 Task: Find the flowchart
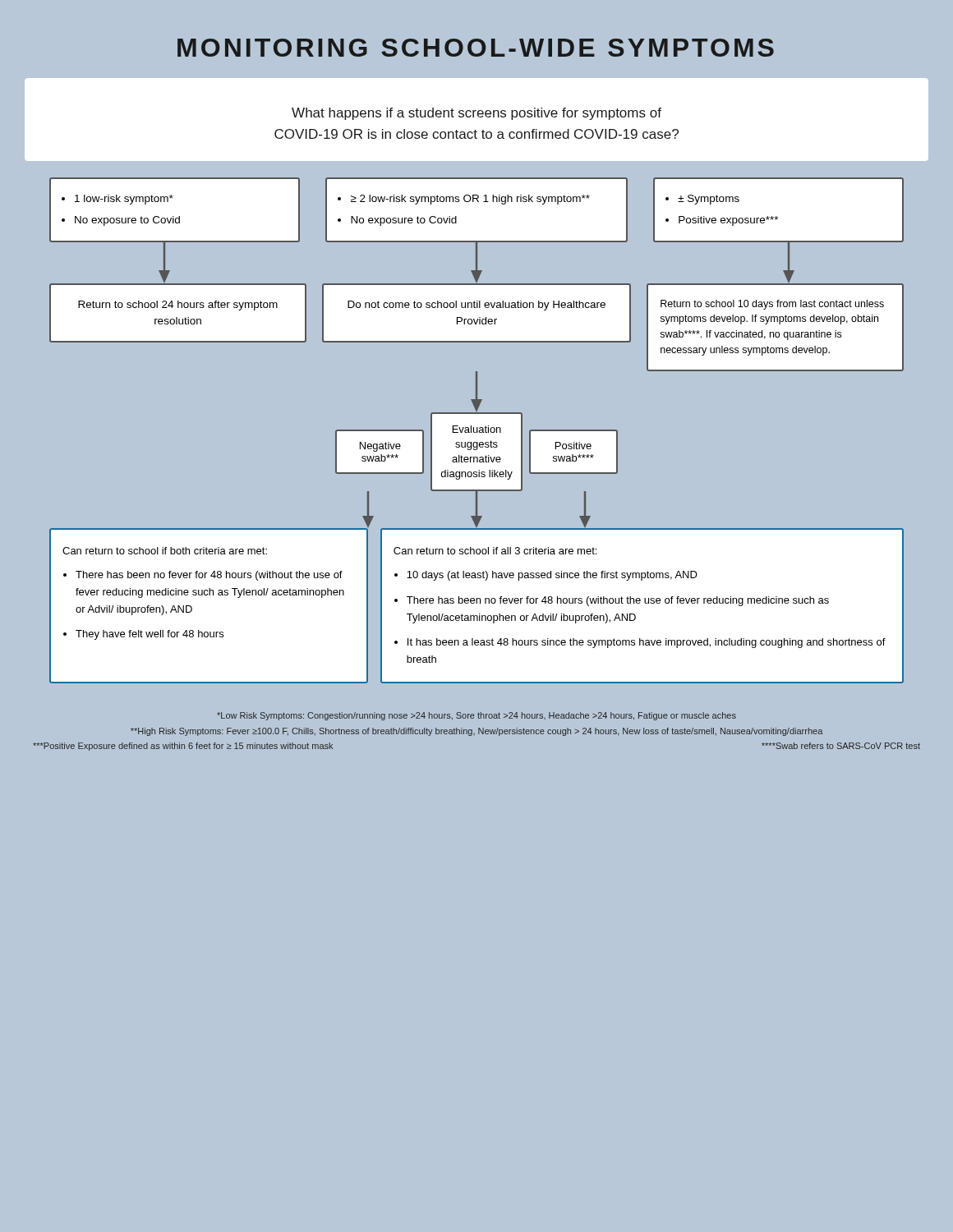[x=476, y=430]
